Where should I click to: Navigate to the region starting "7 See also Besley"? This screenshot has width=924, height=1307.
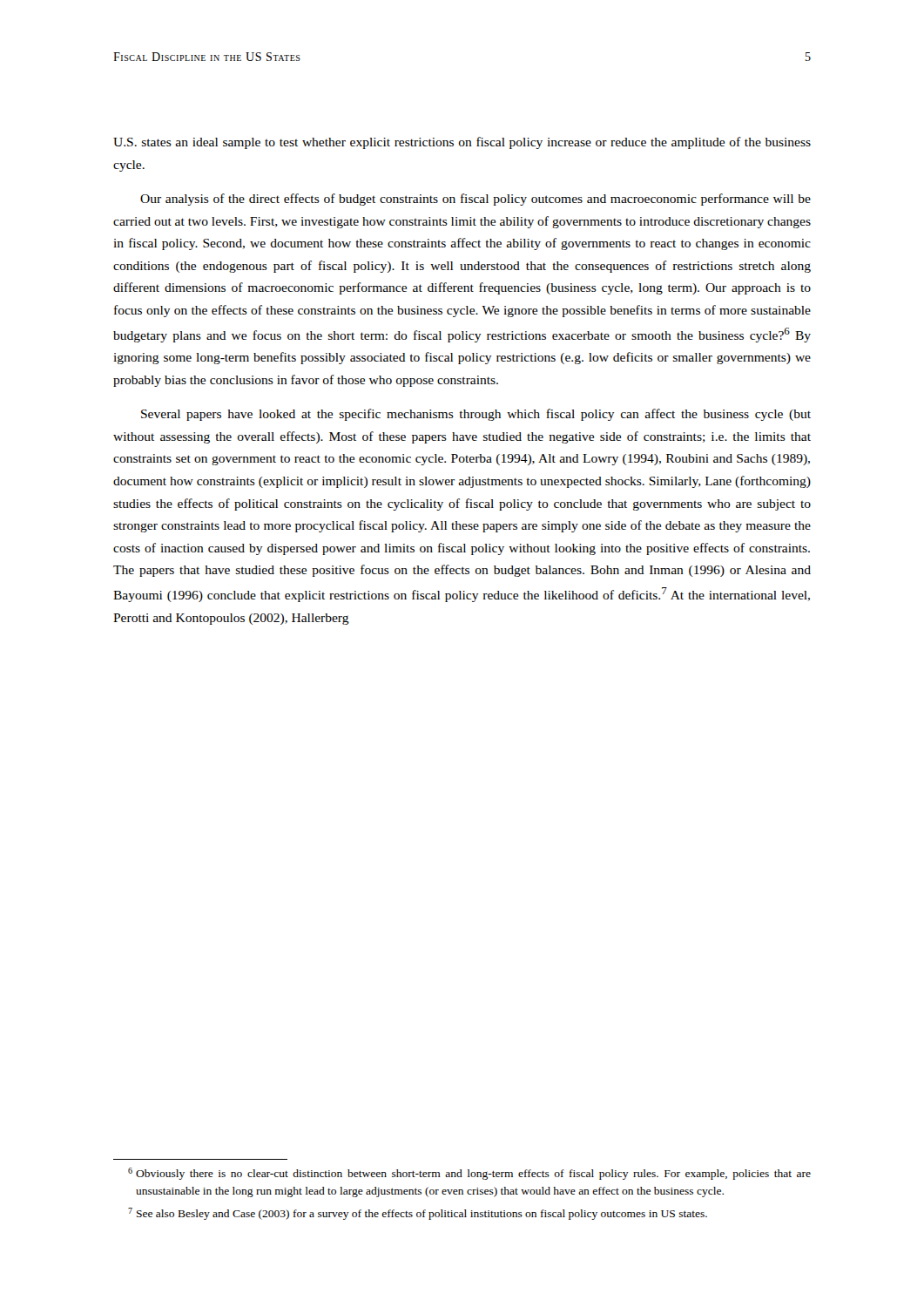click(462, 1214)
